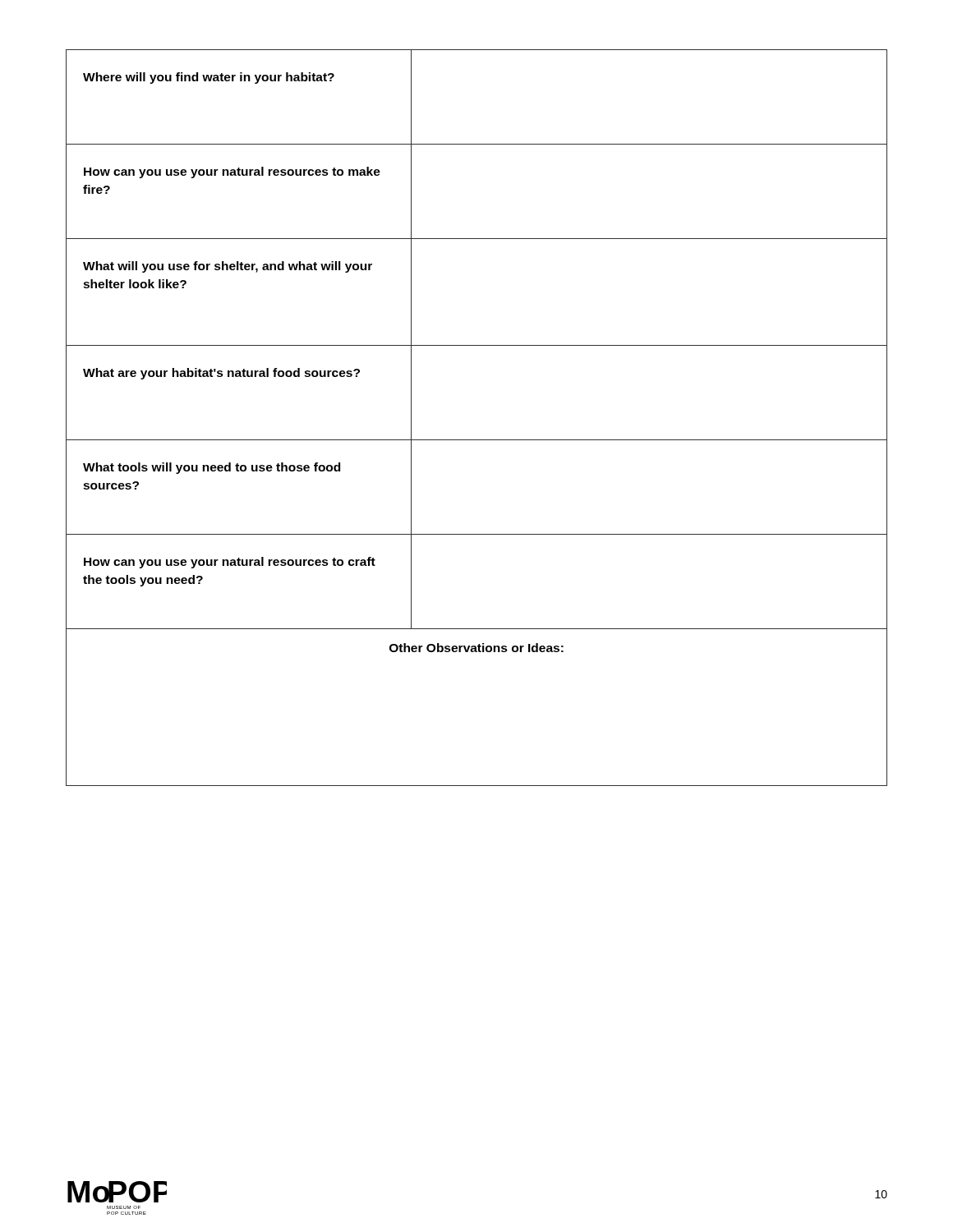
Task: Select a logo
Action: pos(116,1194)
